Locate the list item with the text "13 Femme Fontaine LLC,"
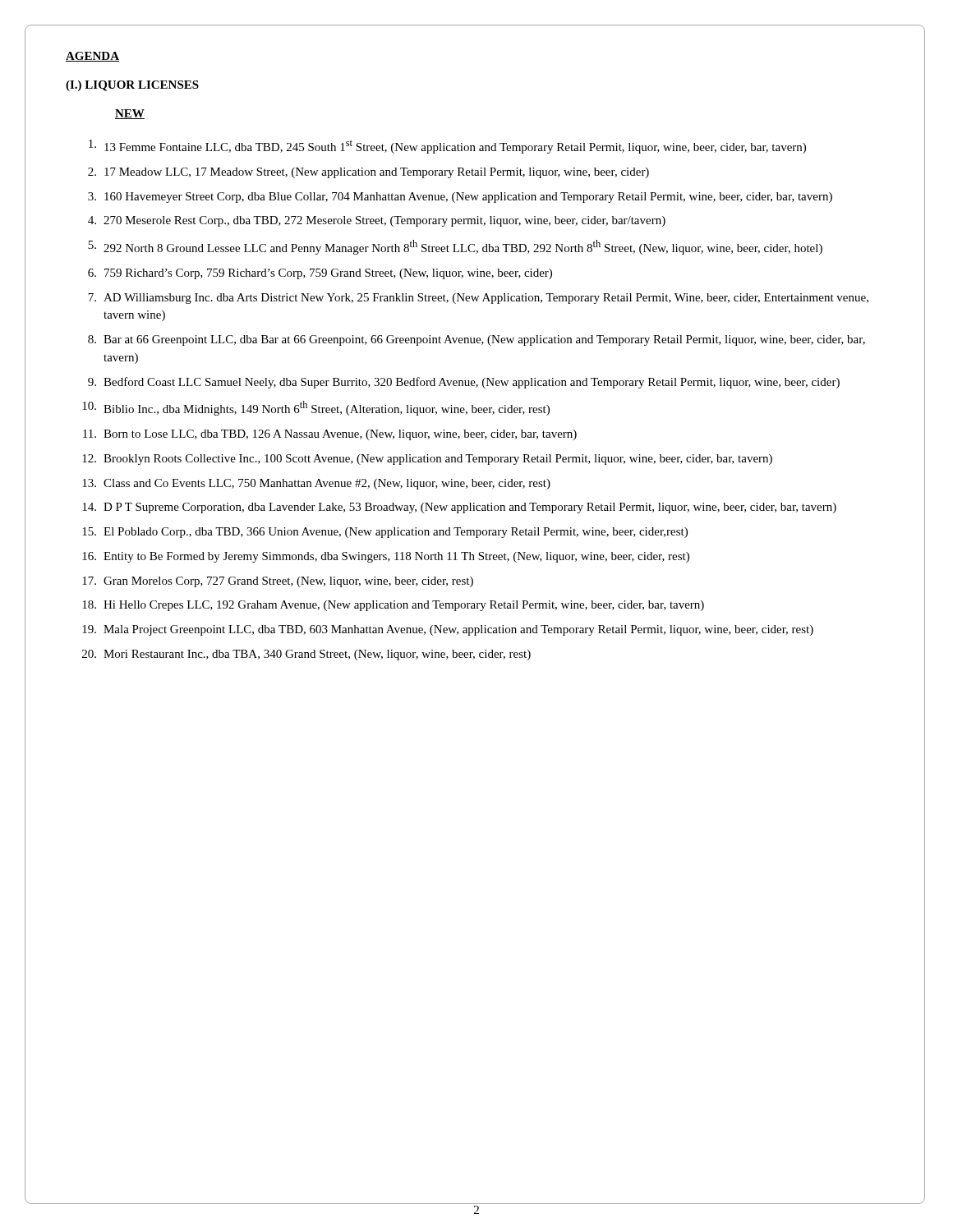Image resolution: width=953 pixels, height=1232 pixels. 468,146
